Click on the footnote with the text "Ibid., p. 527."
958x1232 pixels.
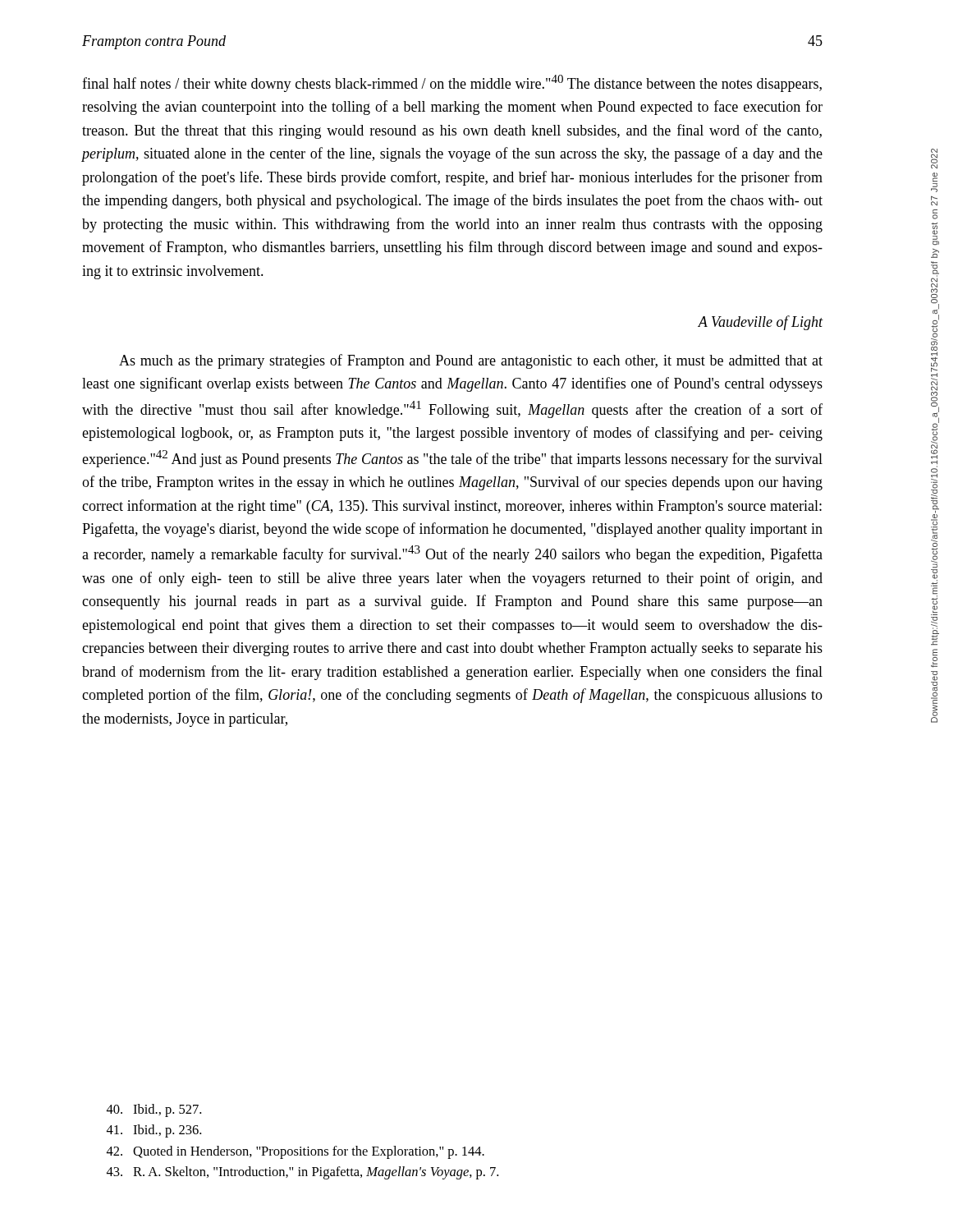pyautogui.click(x=154, y=1110)
